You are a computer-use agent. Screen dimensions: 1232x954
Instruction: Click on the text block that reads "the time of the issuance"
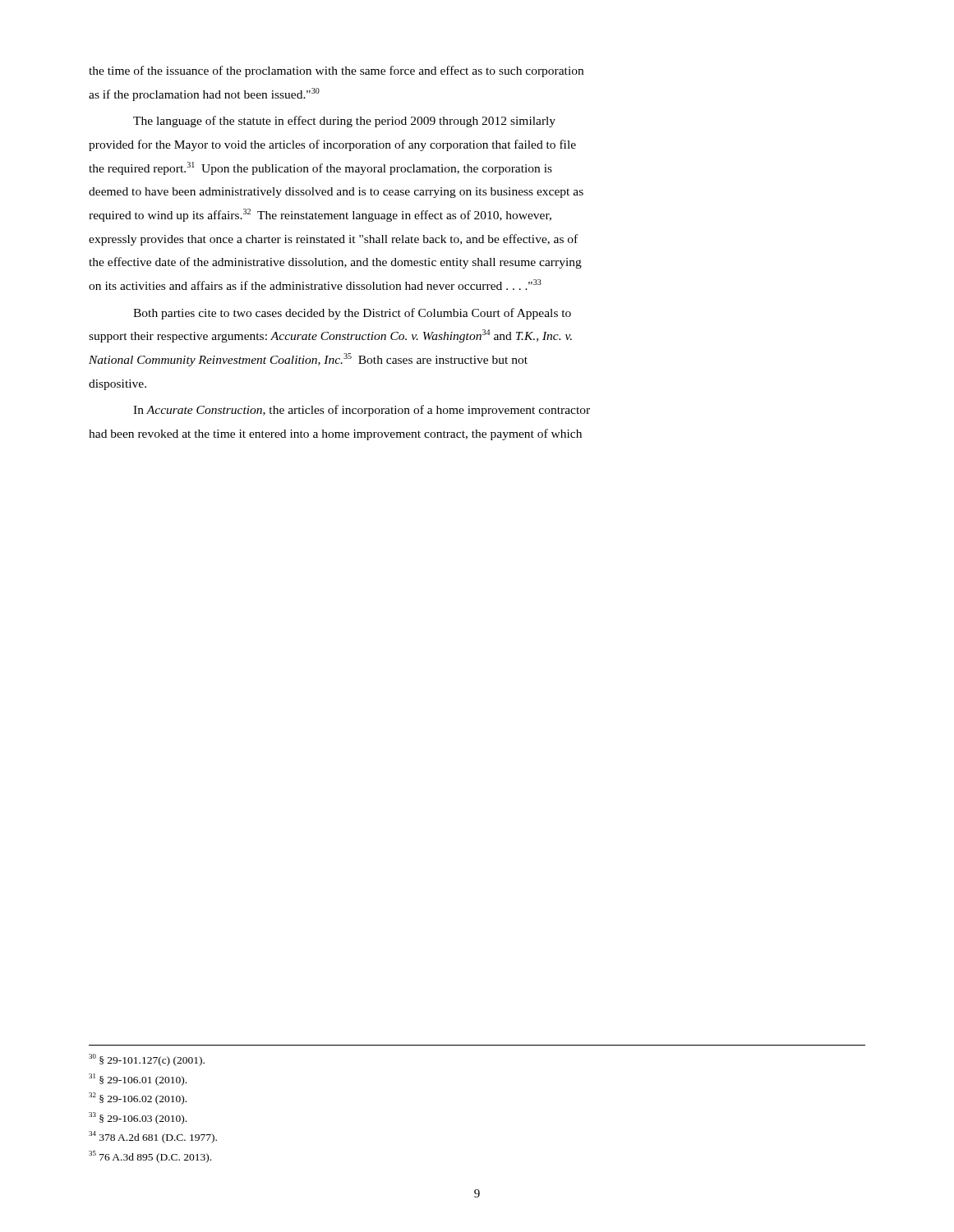477,83
